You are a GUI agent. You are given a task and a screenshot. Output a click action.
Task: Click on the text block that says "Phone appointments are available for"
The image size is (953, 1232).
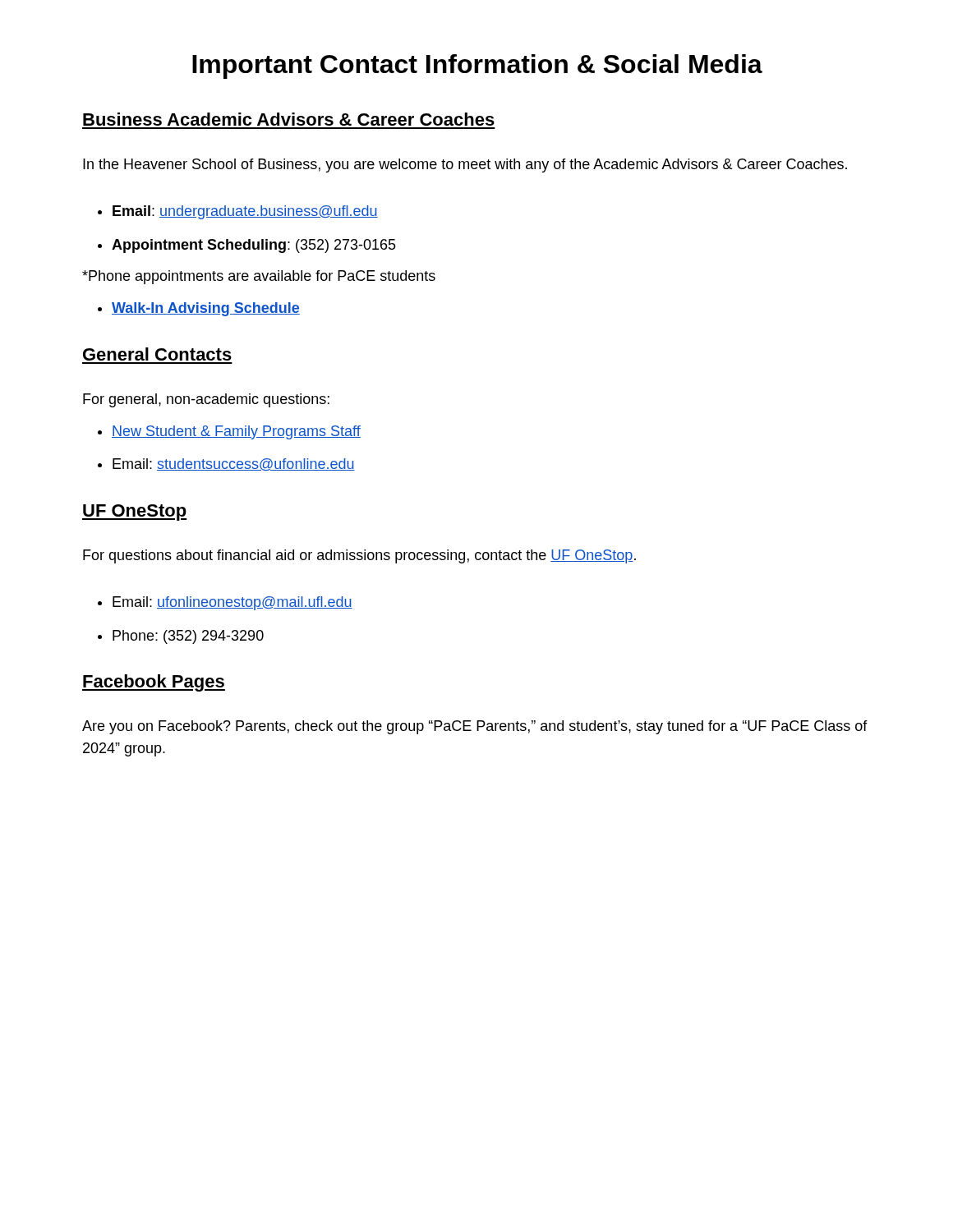pyautogui.click(x=259, y=277)
